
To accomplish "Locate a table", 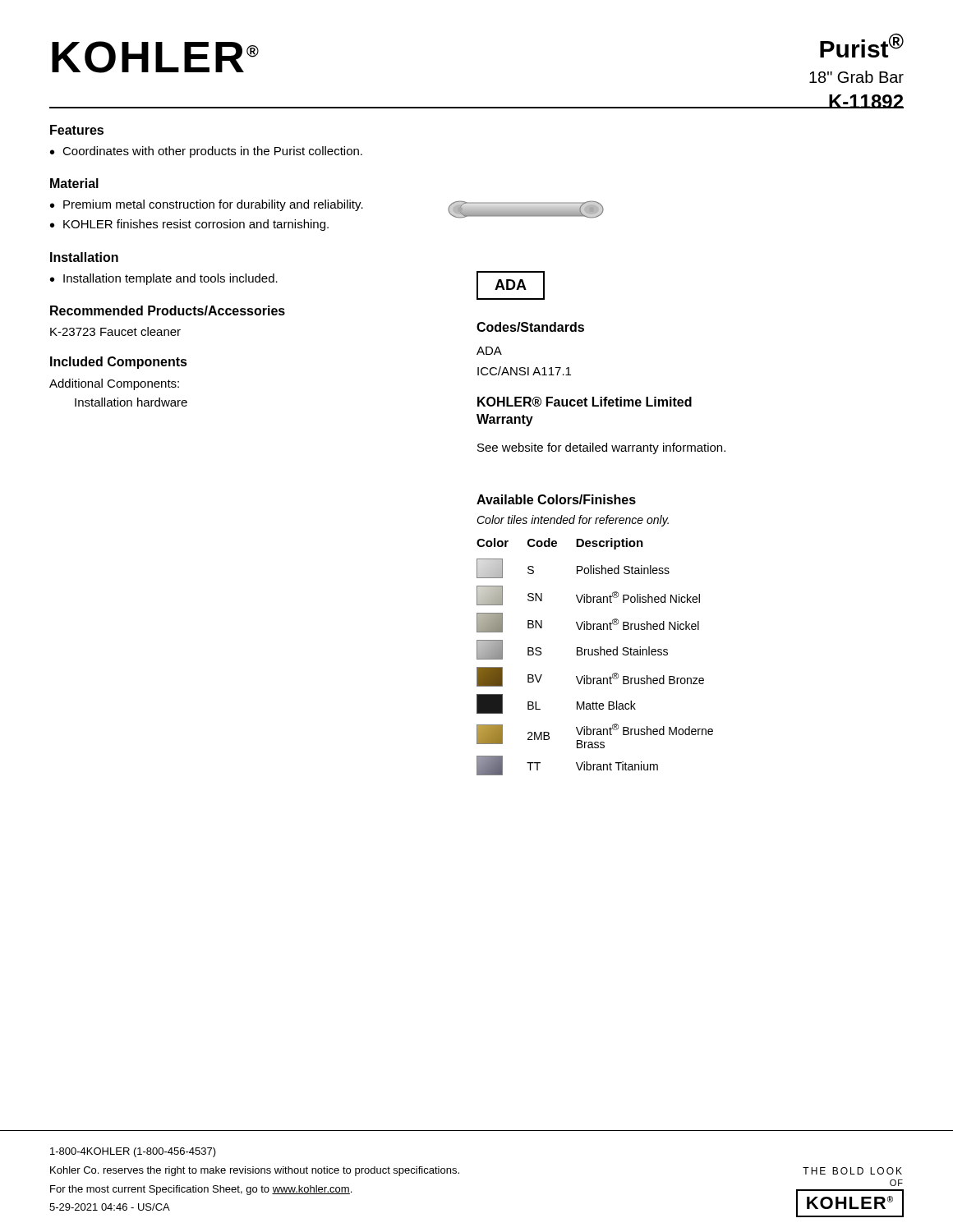I will [x=595, y=657].
